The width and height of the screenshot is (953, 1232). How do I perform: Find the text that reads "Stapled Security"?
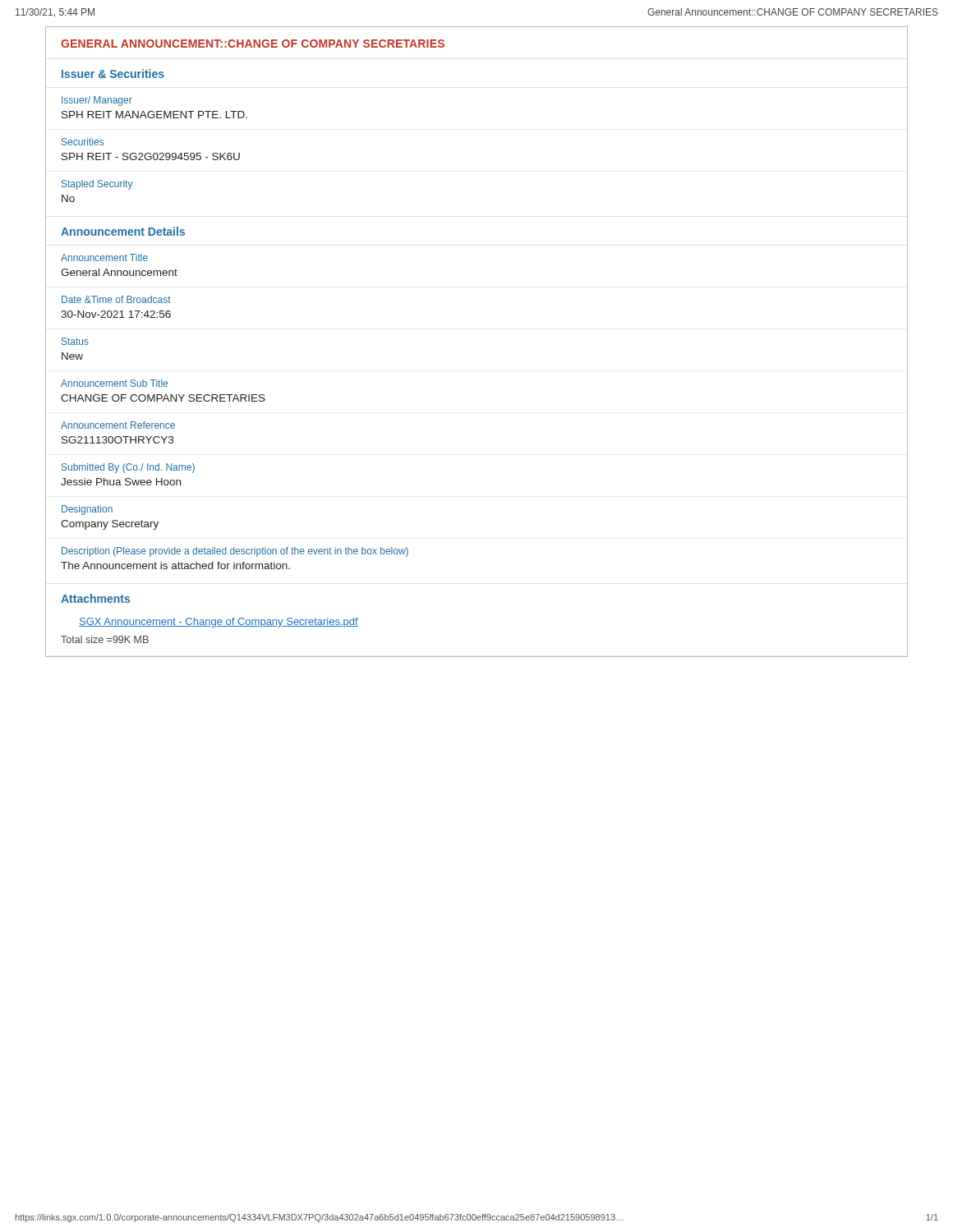point(97,184)
